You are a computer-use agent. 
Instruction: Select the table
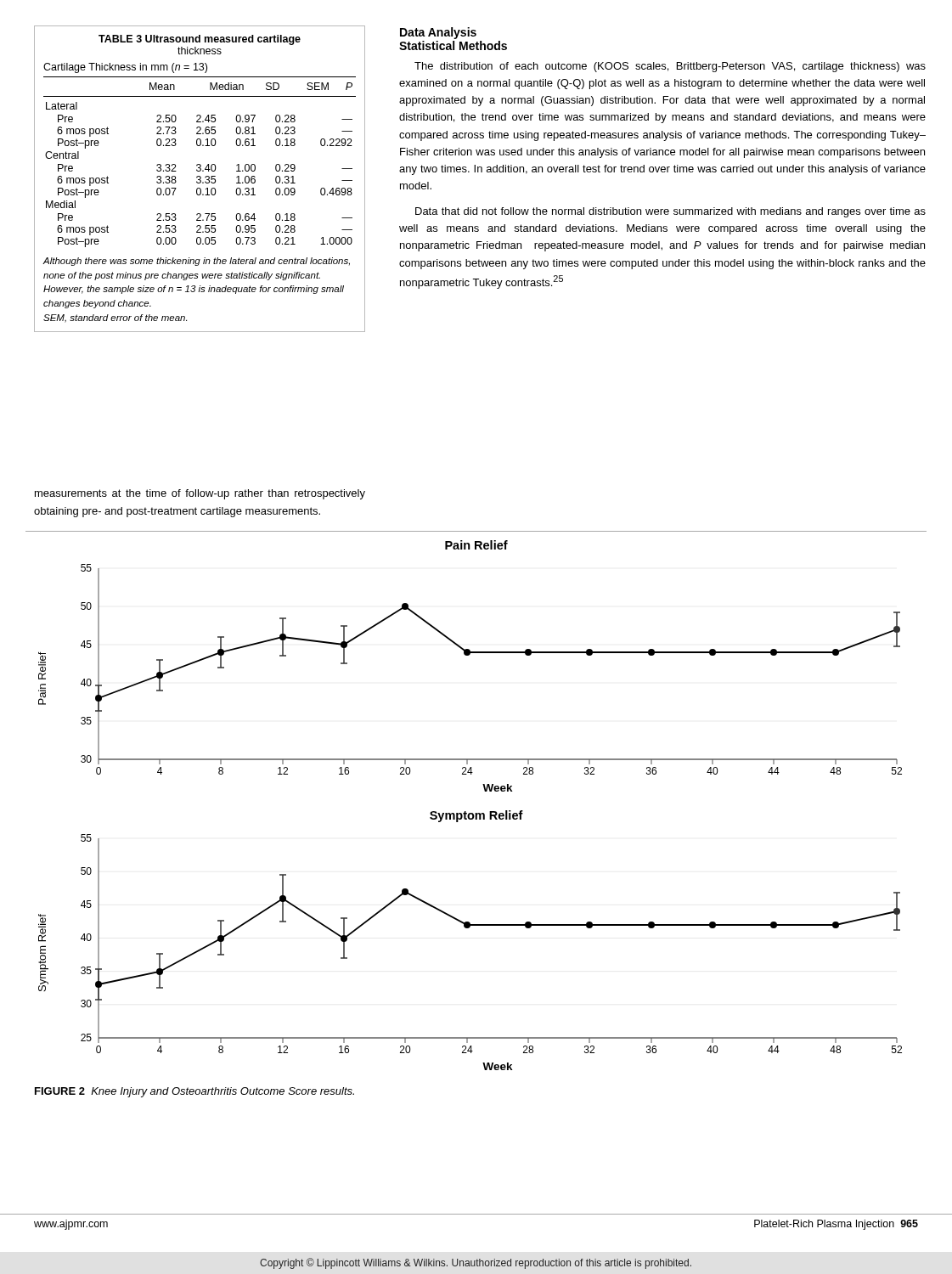coord(200,179)
